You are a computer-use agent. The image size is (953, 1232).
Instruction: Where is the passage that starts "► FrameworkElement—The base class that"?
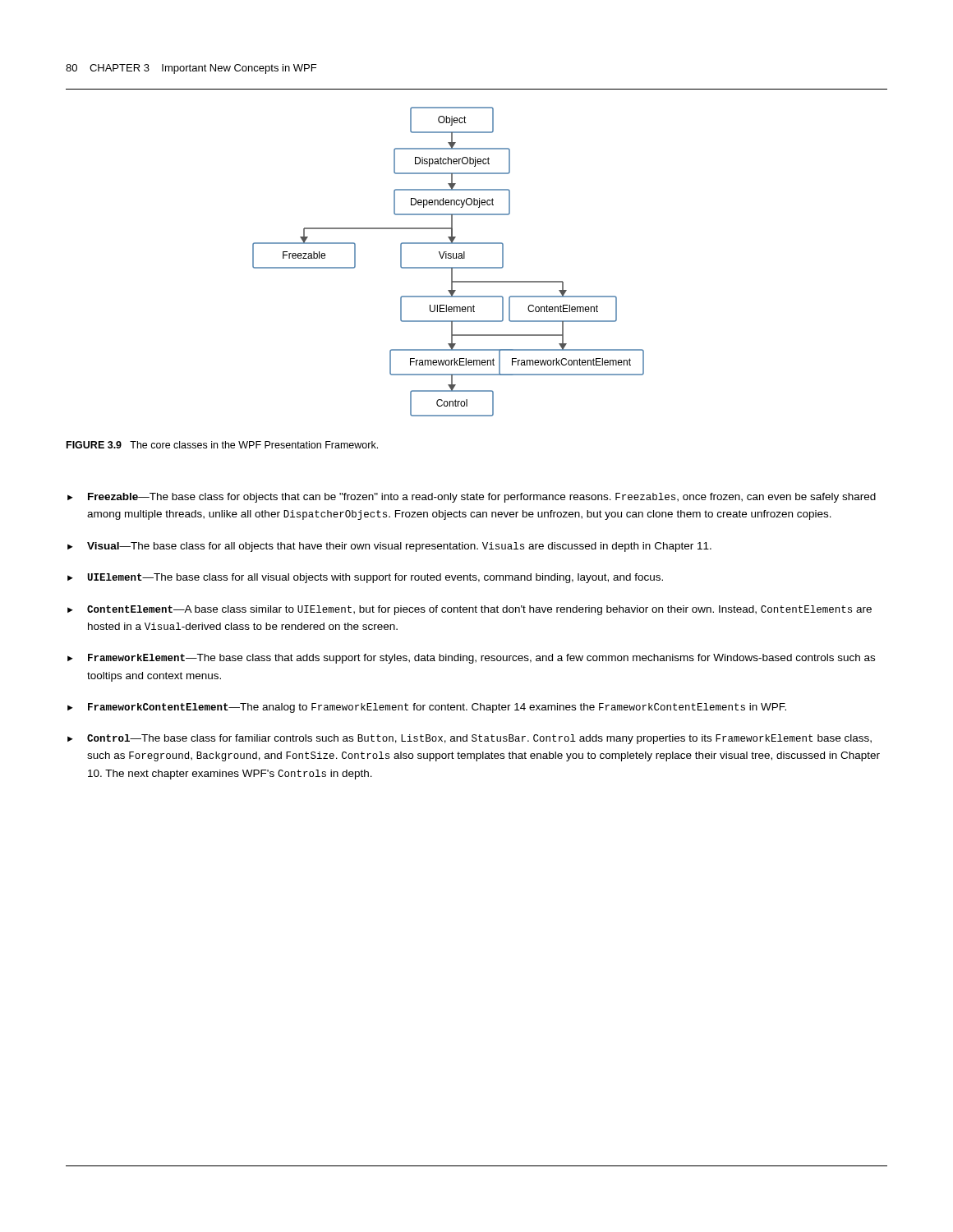[476, 667]
